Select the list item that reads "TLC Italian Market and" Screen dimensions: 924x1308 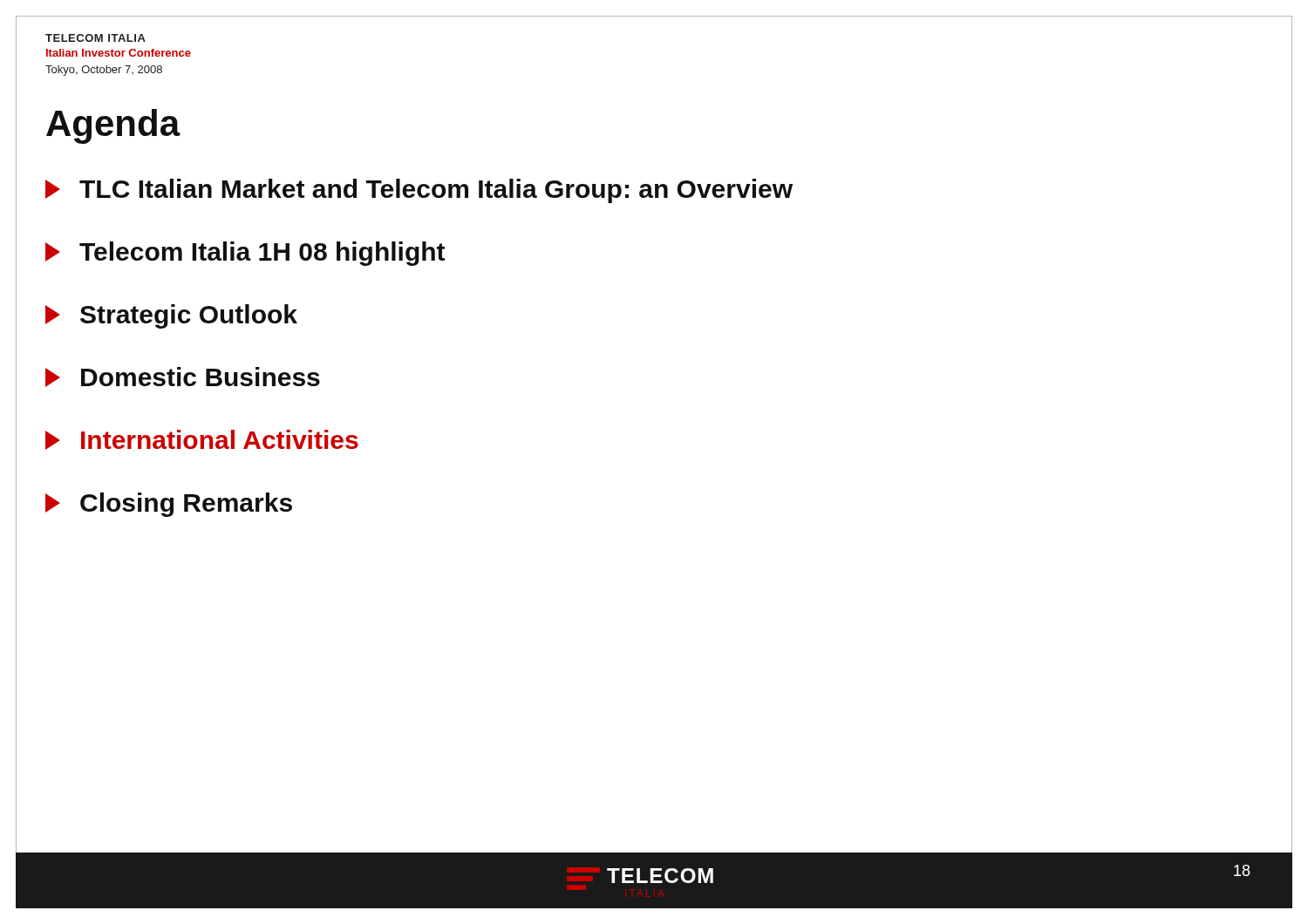click(x=419, y=189)
